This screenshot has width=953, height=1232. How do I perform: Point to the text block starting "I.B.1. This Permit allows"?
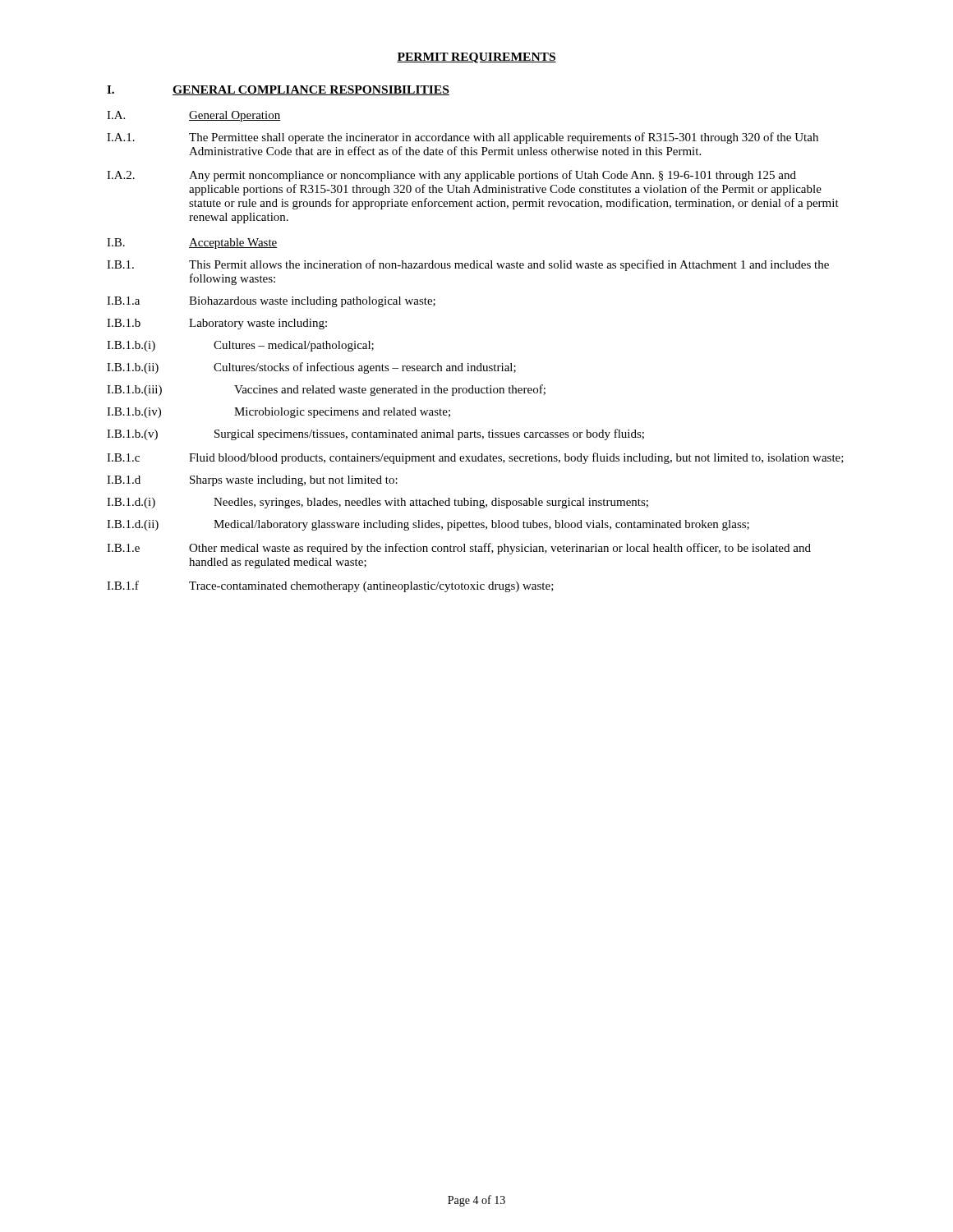(x=476, y=272)
